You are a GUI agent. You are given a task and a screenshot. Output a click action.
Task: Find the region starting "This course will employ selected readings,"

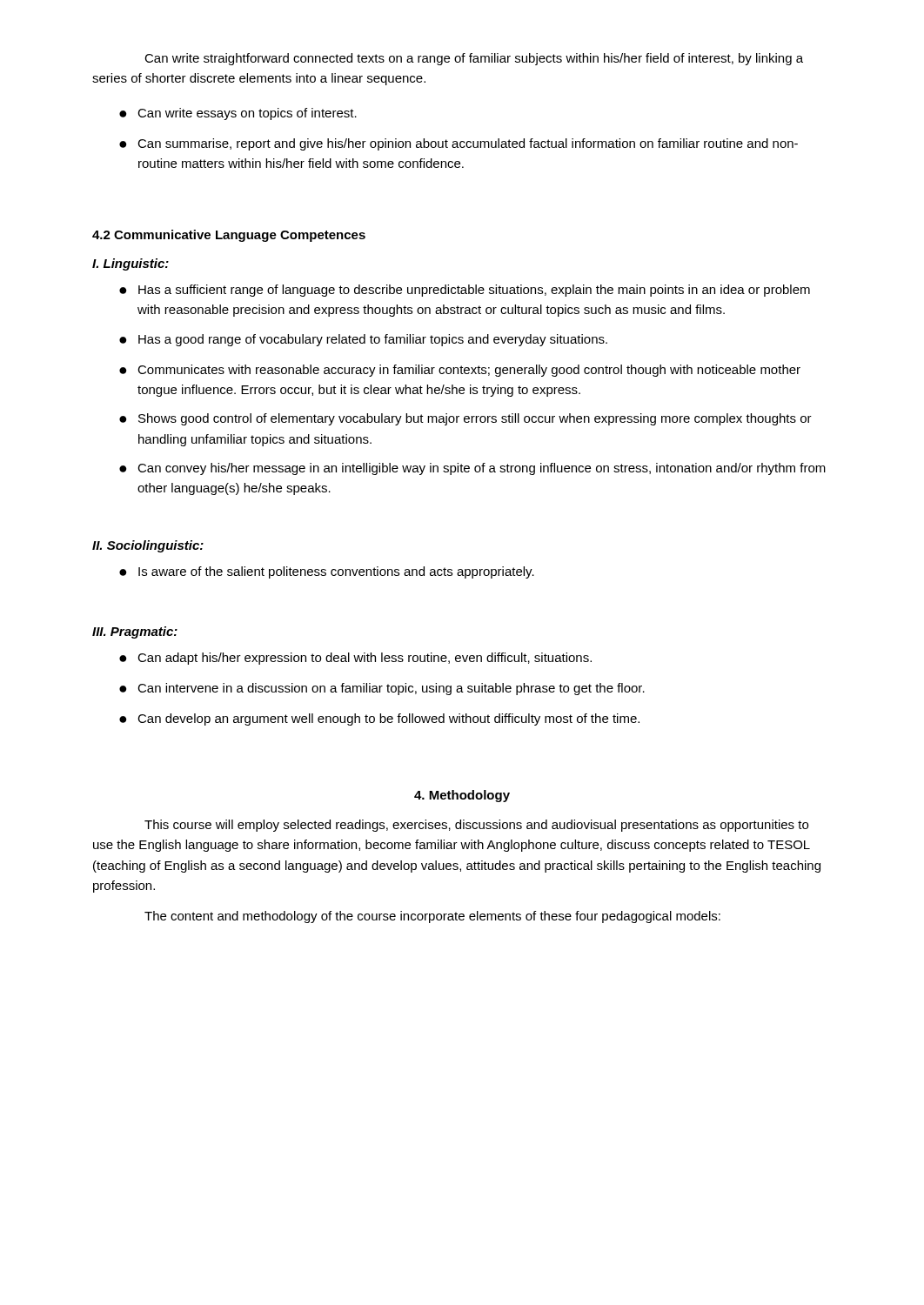pyautogui.click(x=457, y=855)
